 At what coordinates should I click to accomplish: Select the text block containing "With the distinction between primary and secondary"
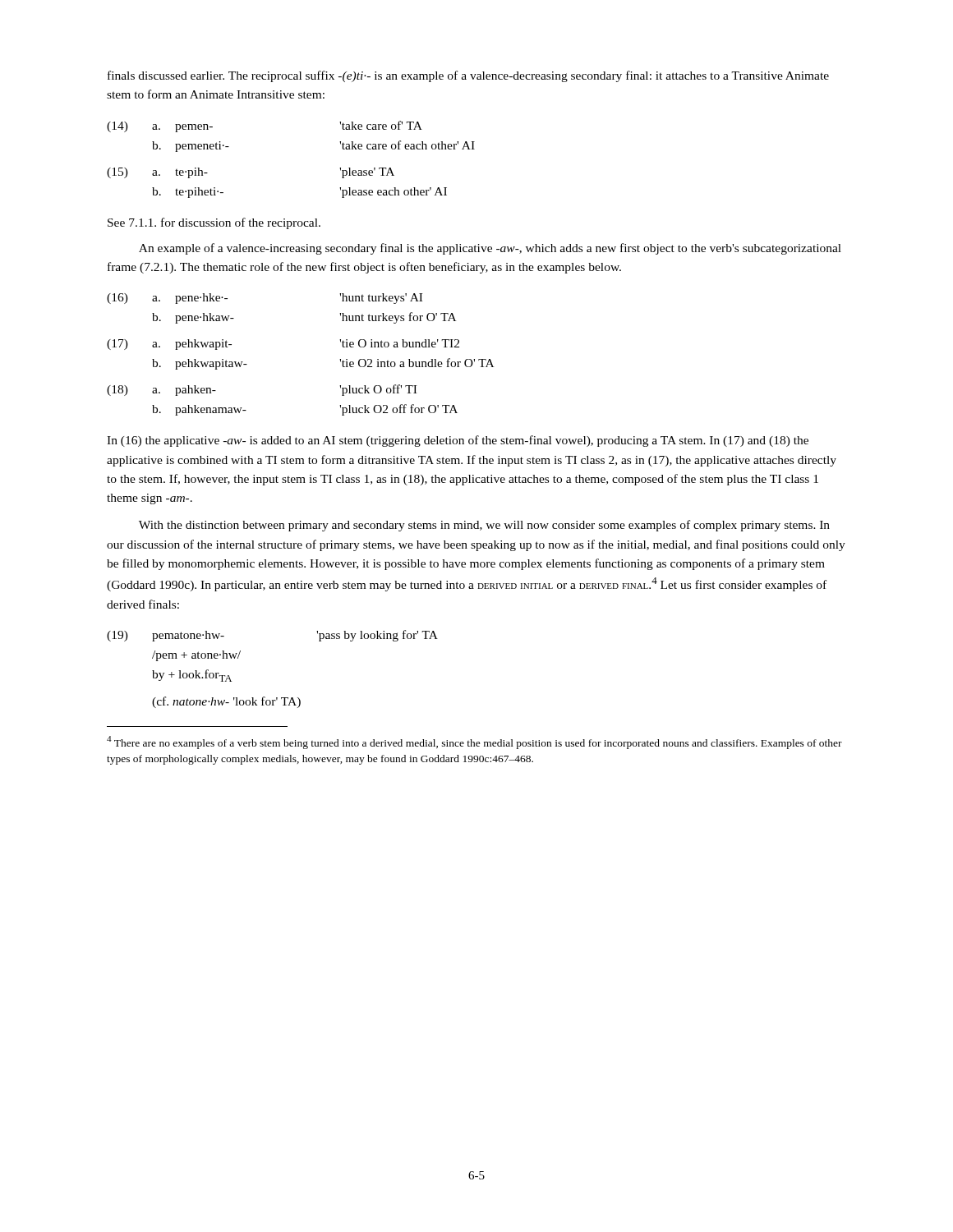coord(476,564)
